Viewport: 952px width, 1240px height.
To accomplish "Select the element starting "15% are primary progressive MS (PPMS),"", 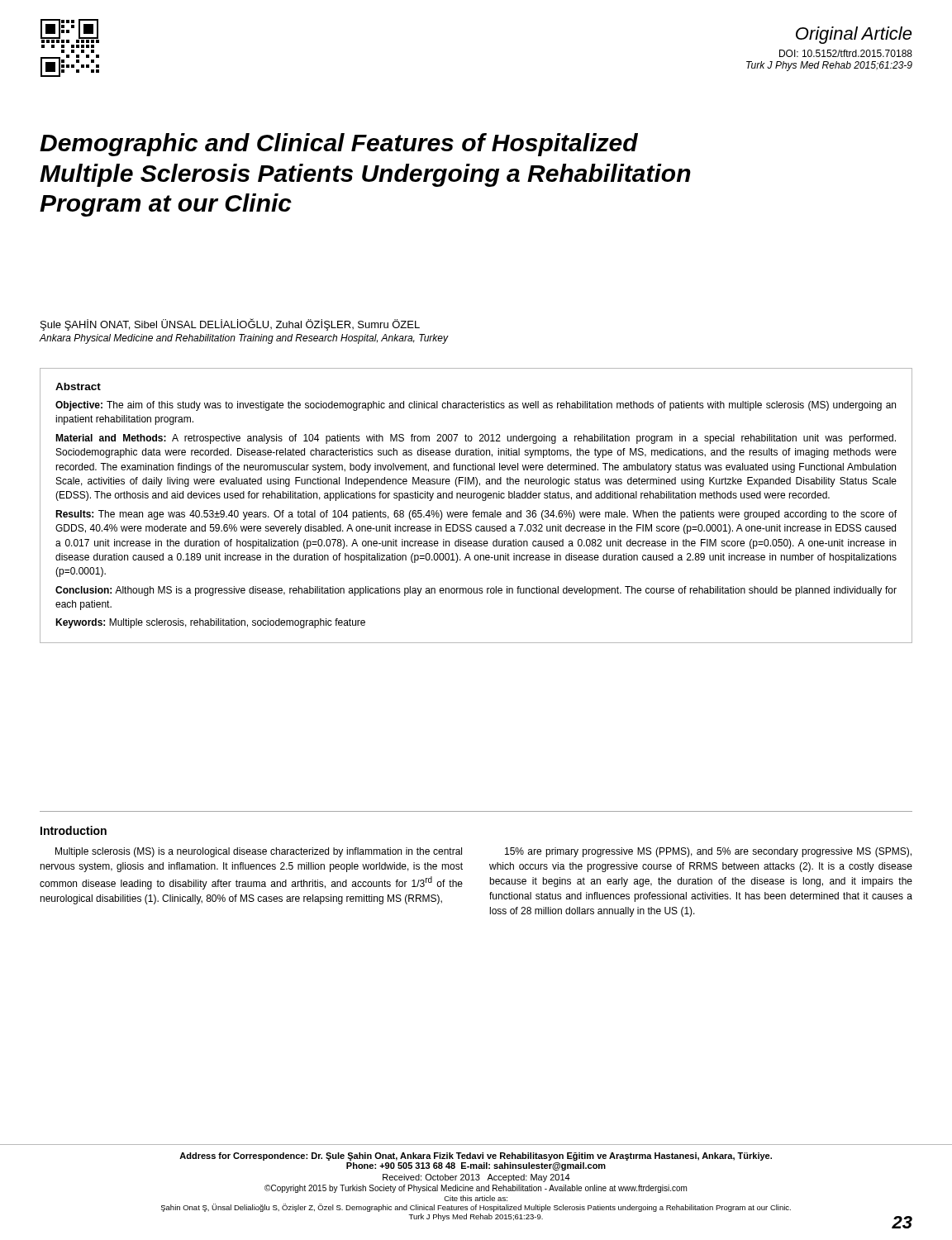I will [x=701, y=881].
